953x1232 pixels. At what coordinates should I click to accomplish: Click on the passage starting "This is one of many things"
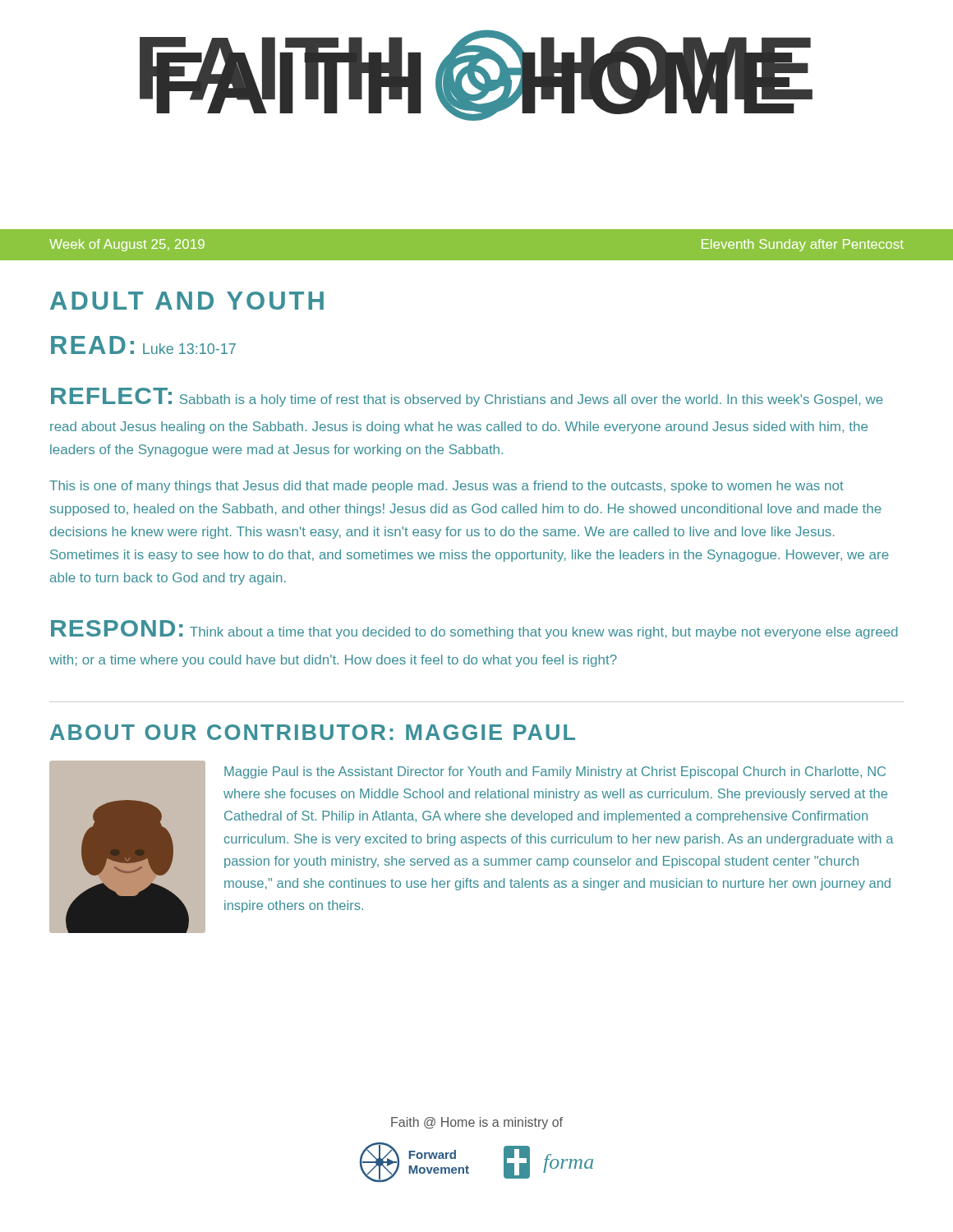(x=469, y=532)
